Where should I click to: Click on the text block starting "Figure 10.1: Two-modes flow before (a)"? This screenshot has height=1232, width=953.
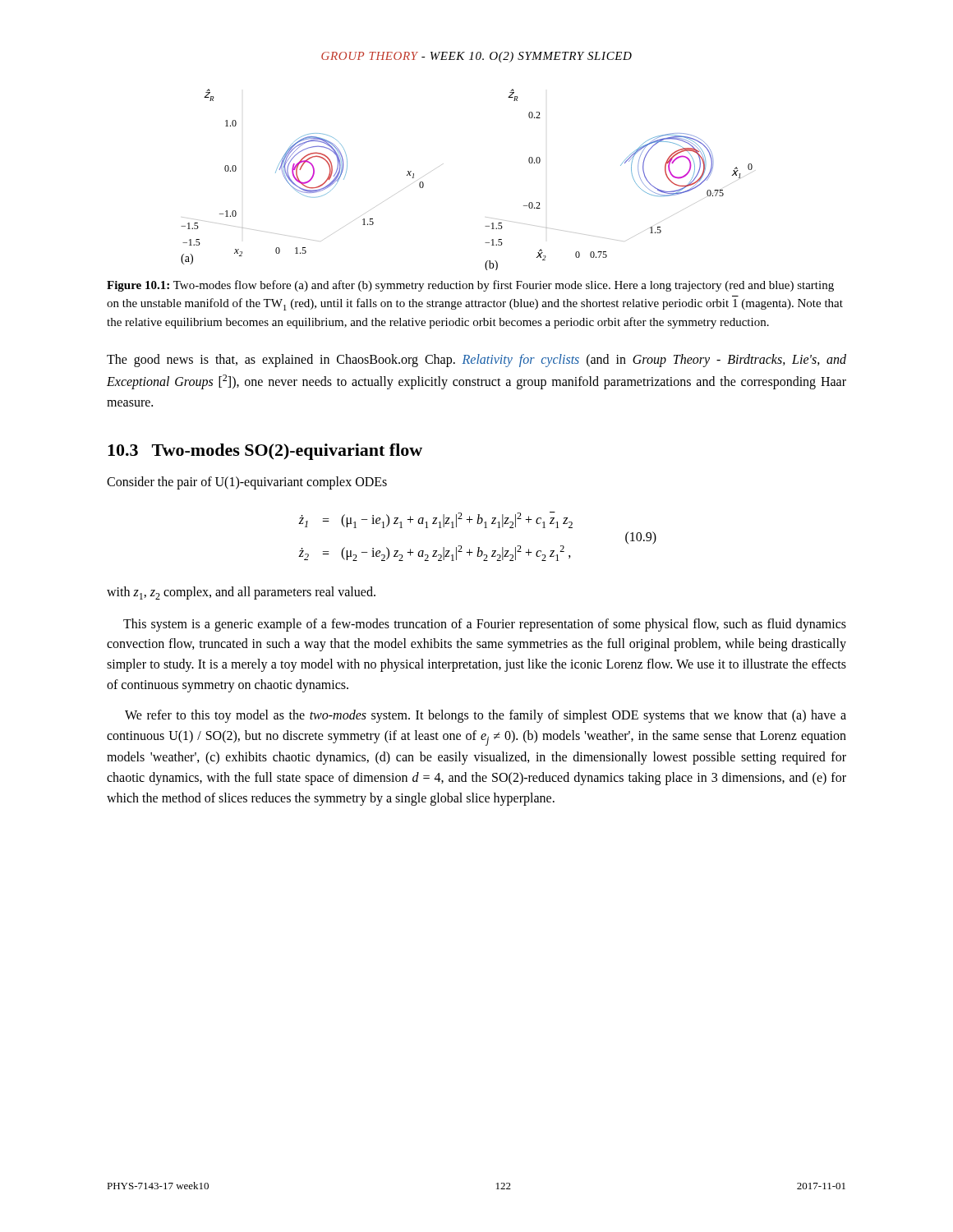pos(475,304)
